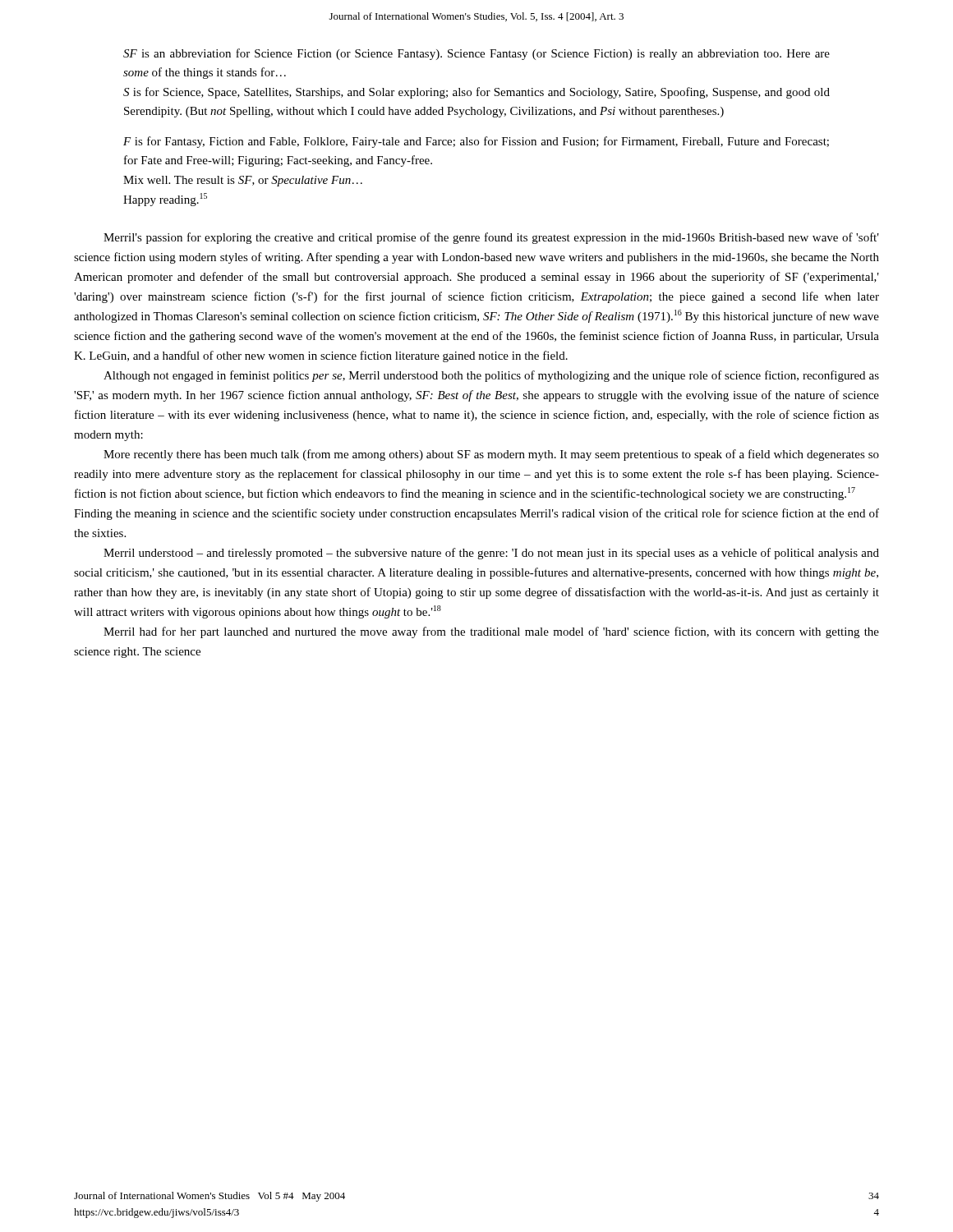Select the text block that reads "More recently there"
Image resolution: width=953 pixels, height=1232 pixels.
(x=476, y=494)
